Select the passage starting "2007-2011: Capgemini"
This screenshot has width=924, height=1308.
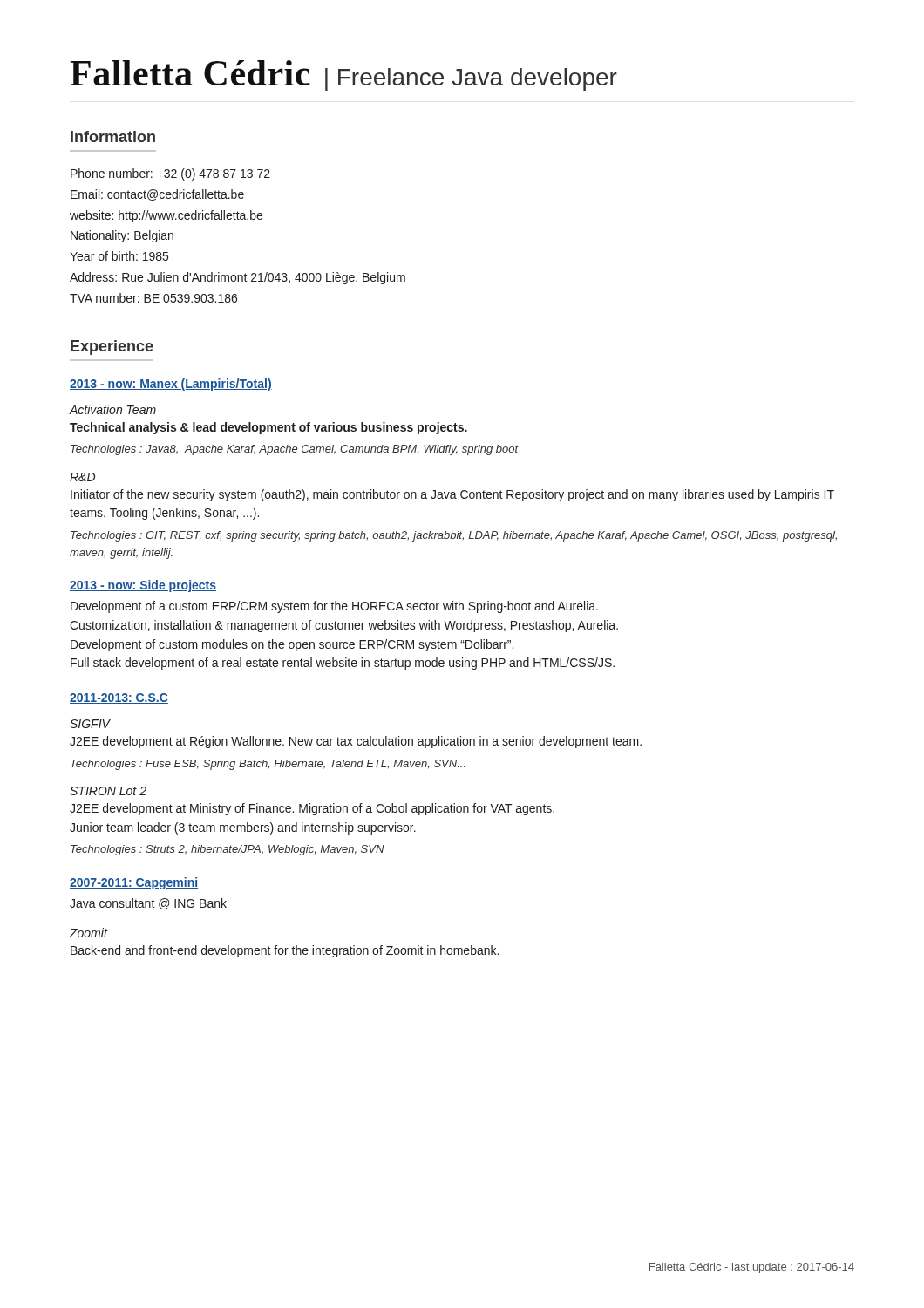(x=134, y=883)
